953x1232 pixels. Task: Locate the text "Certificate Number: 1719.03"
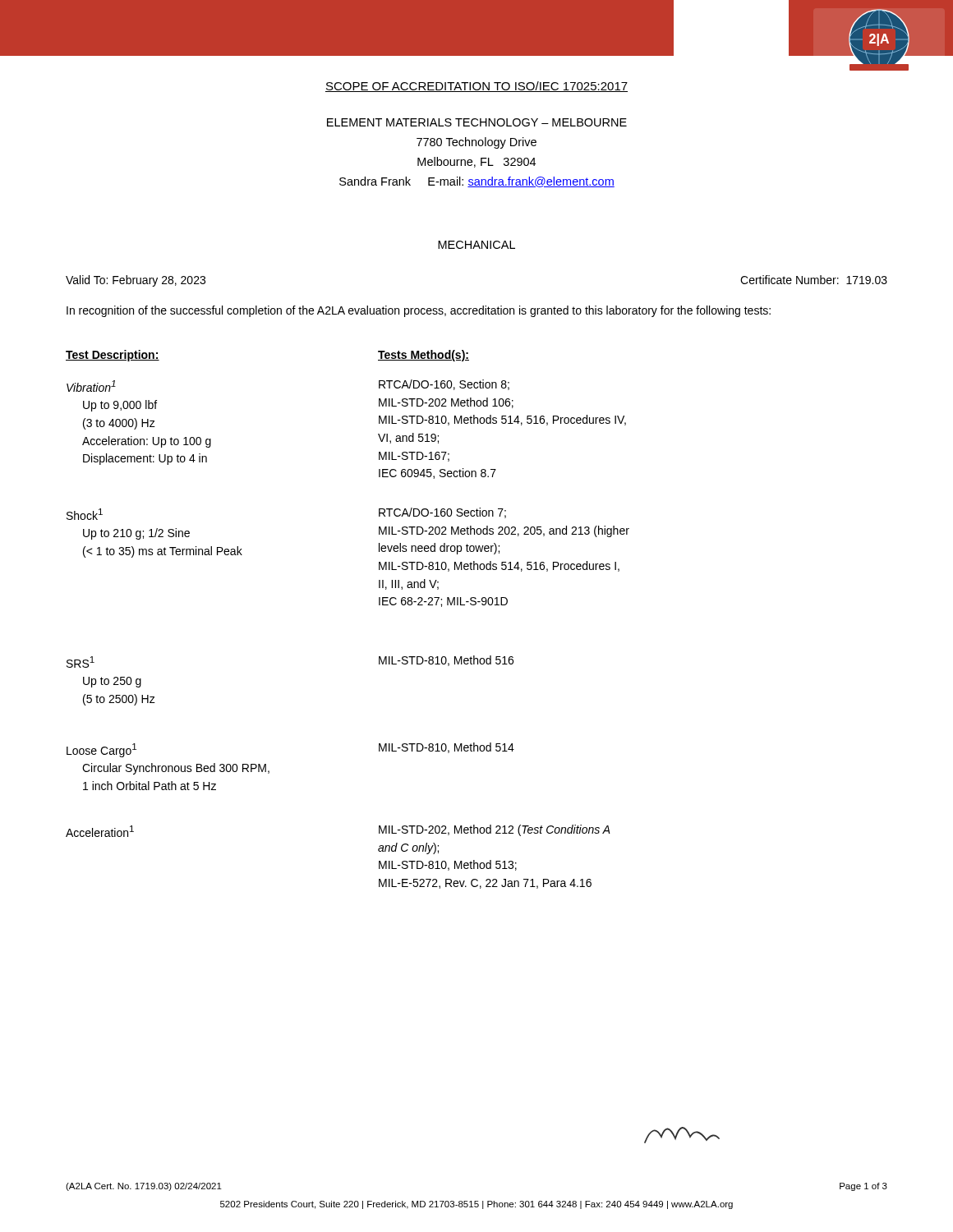tap(814, 280)
